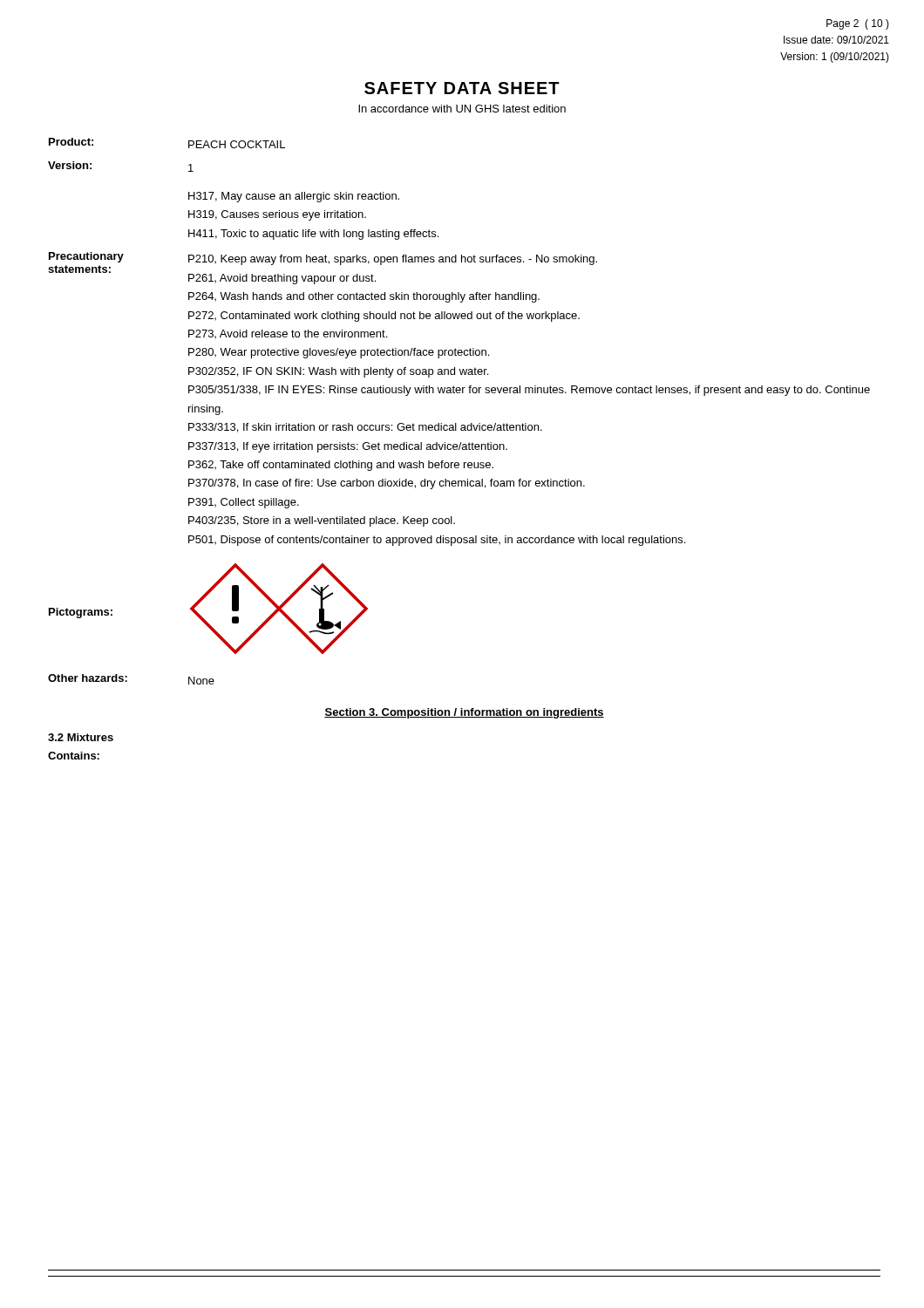The image size is (924, 1308).
Task: Select the block starting "P261, Avoid breathing vapour"
Action: (x=282, y=277)
